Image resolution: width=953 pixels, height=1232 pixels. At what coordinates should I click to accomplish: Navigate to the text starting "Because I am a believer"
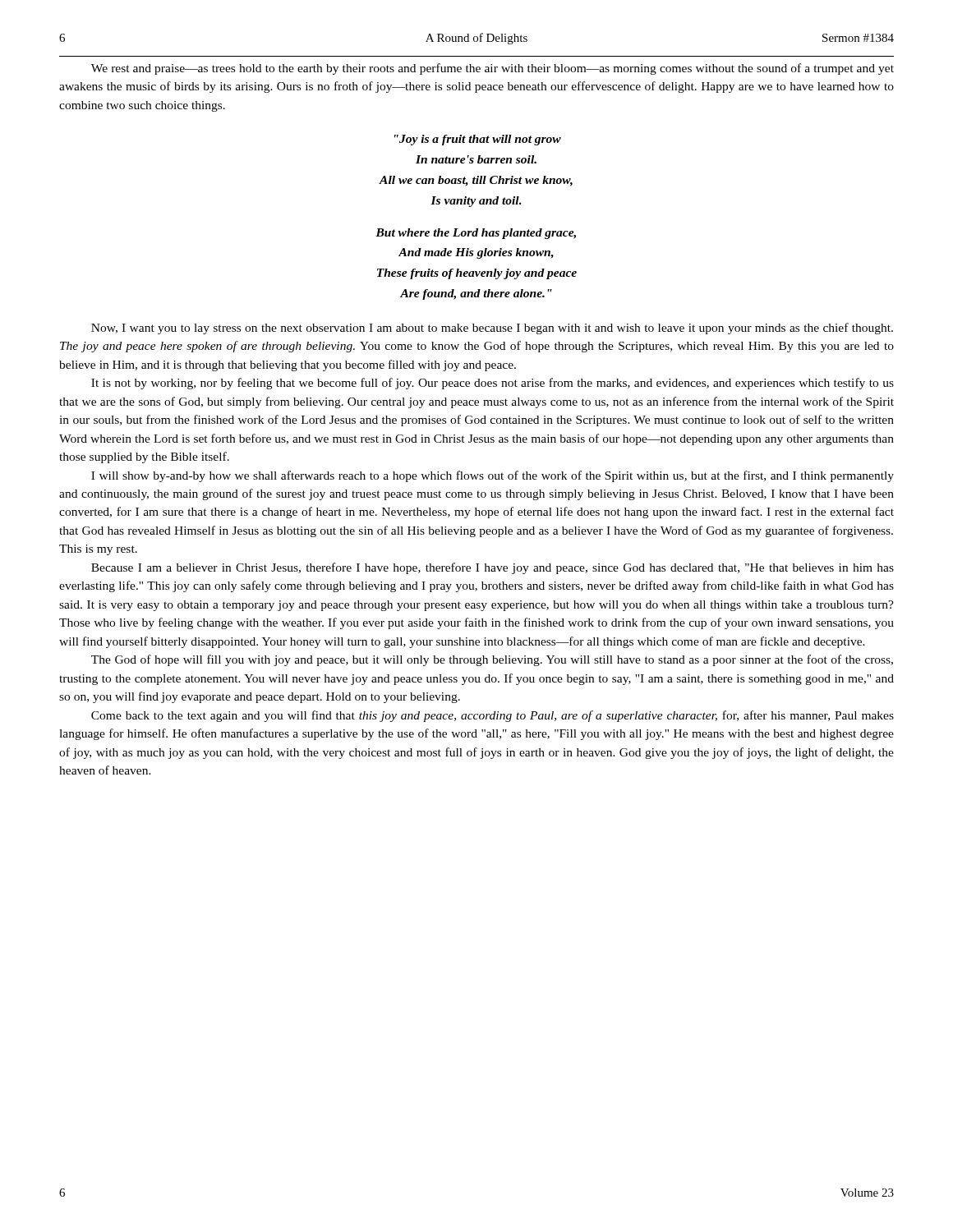click(476, 604)
